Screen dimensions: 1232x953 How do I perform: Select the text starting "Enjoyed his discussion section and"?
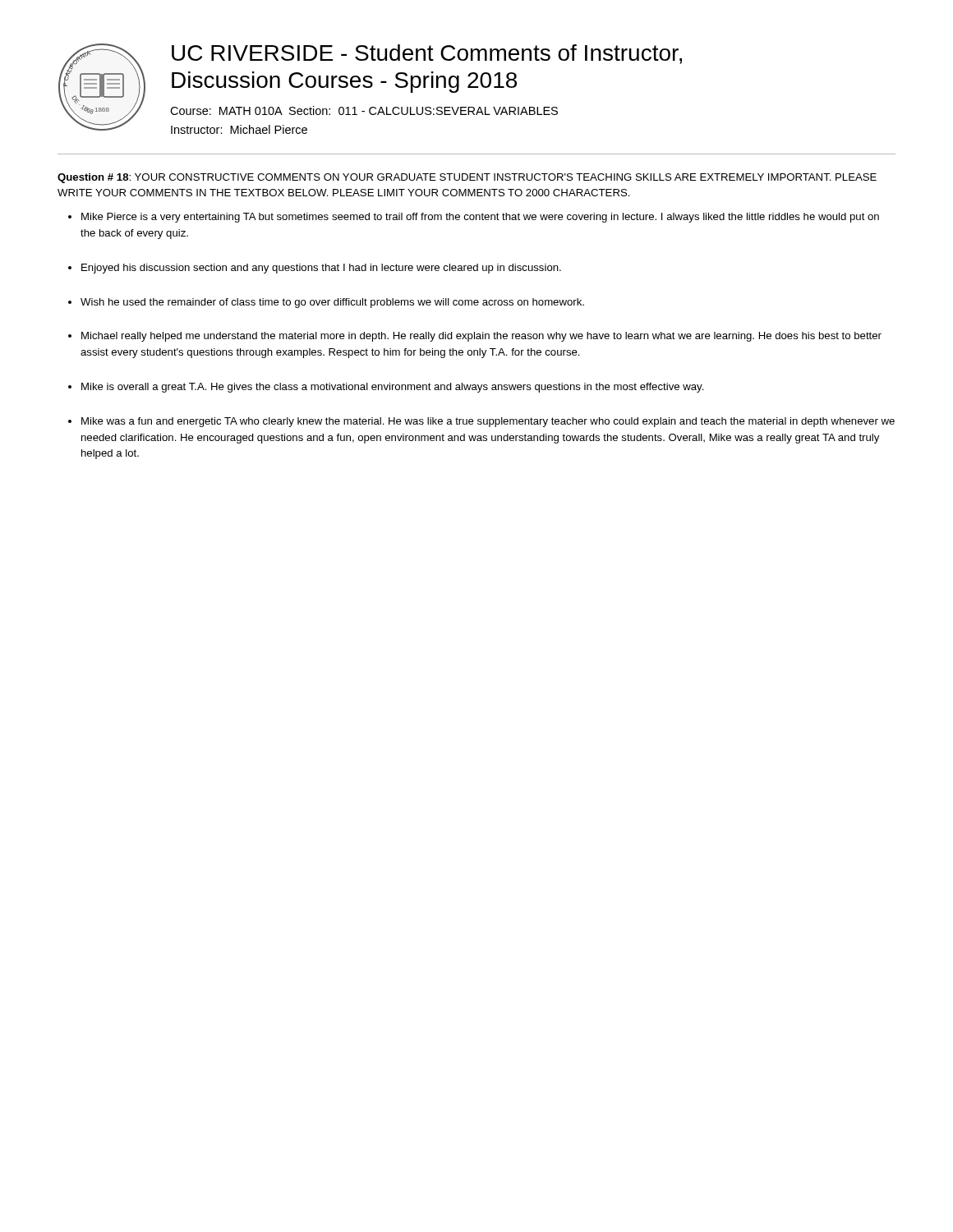pyautogui.click(x=321, y=267)
